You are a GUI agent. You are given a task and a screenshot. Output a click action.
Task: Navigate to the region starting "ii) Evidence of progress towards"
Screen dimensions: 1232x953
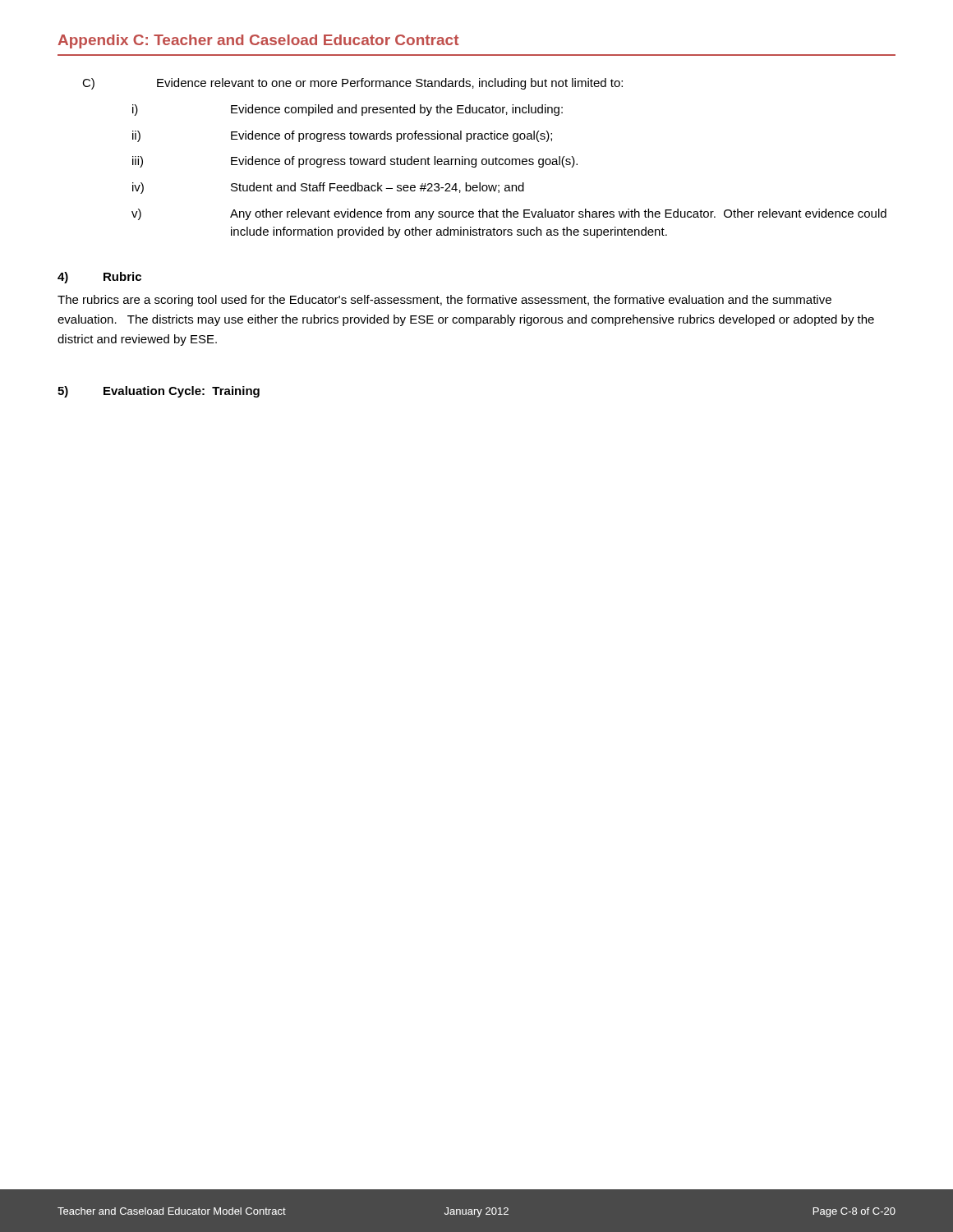tap(476, 135)
